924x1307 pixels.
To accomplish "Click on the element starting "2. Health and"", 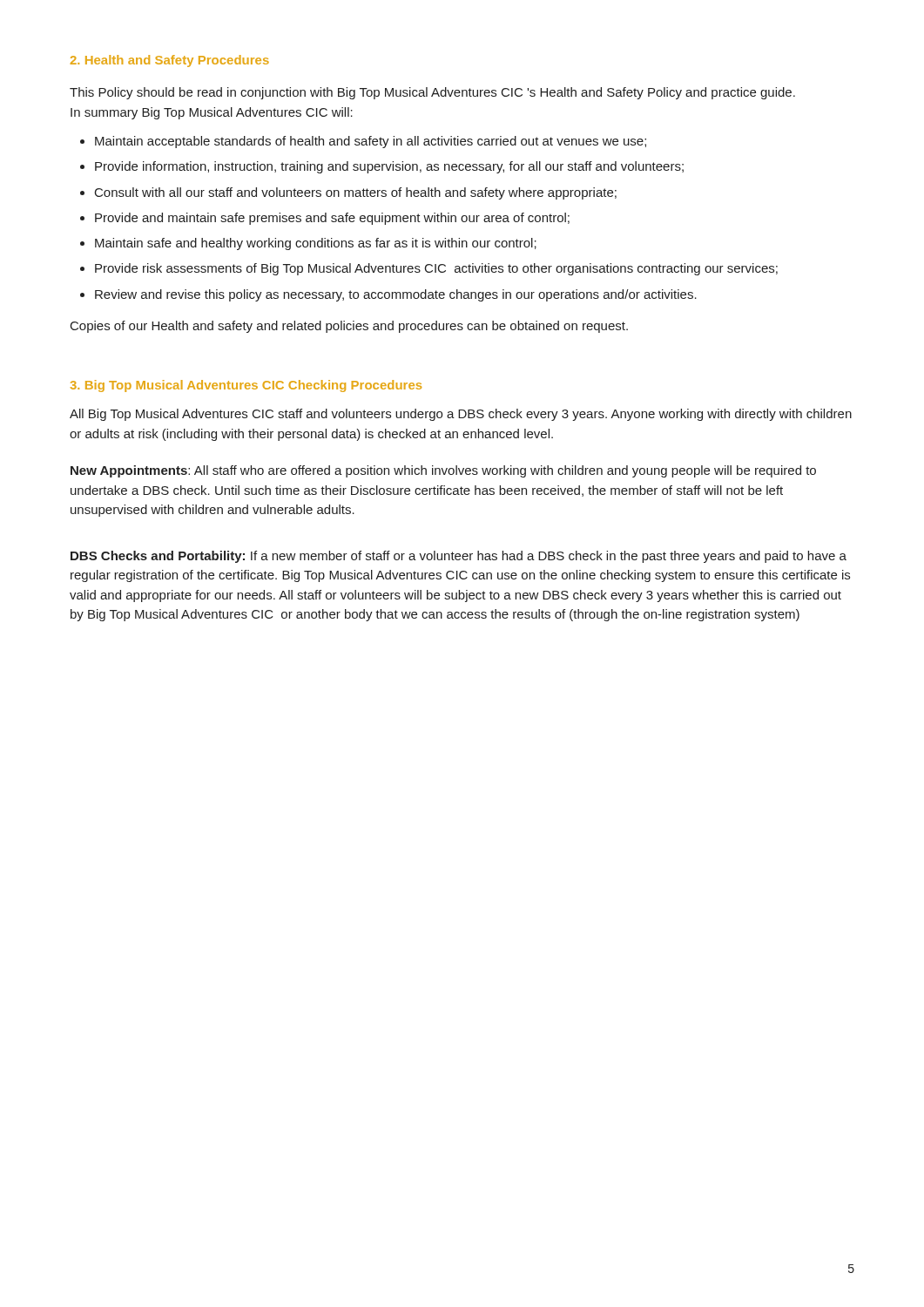I will click(x=170, y=60).
